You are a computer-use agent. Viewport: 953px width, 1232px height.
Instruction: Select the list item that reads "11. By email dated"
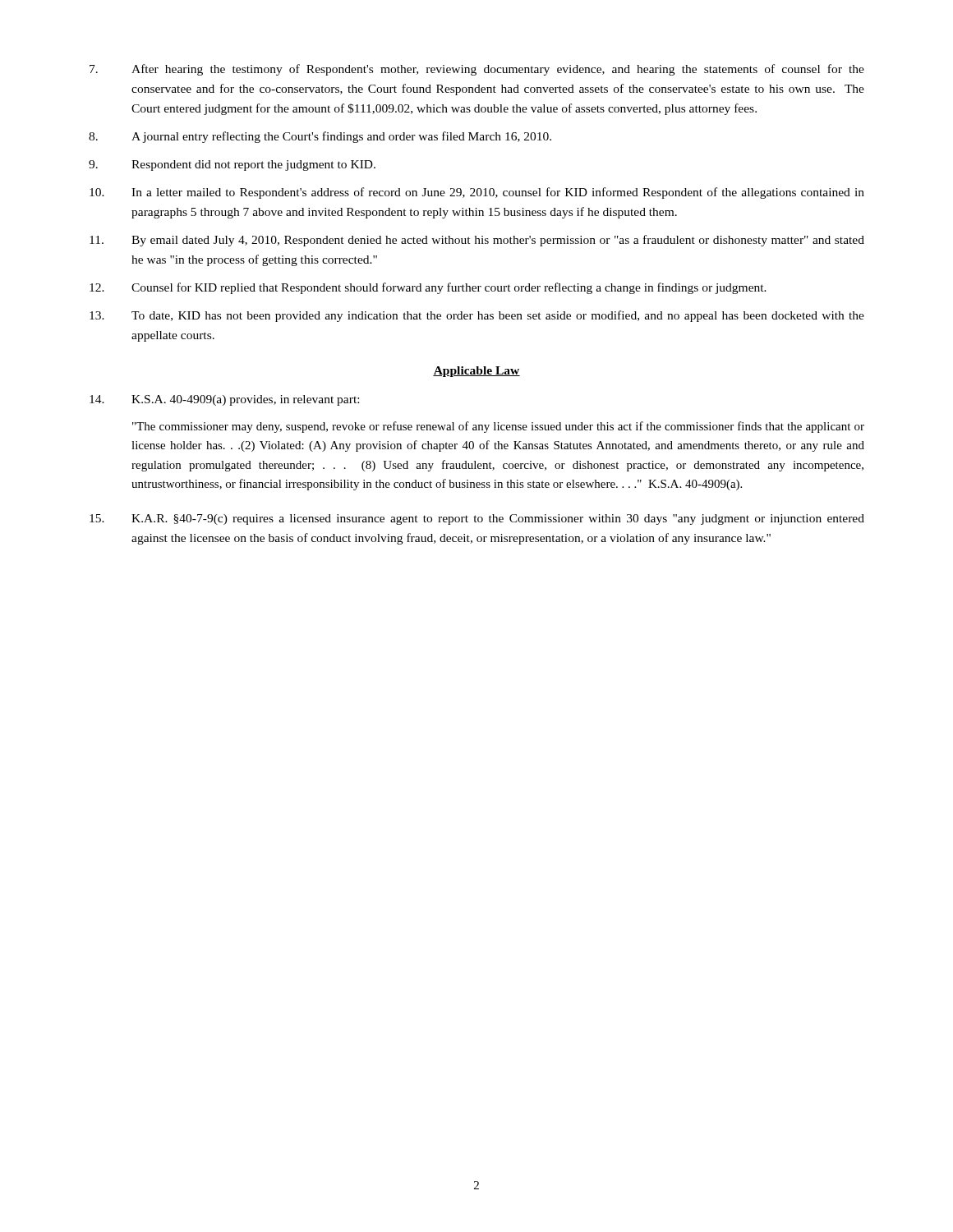pos(476,250)
